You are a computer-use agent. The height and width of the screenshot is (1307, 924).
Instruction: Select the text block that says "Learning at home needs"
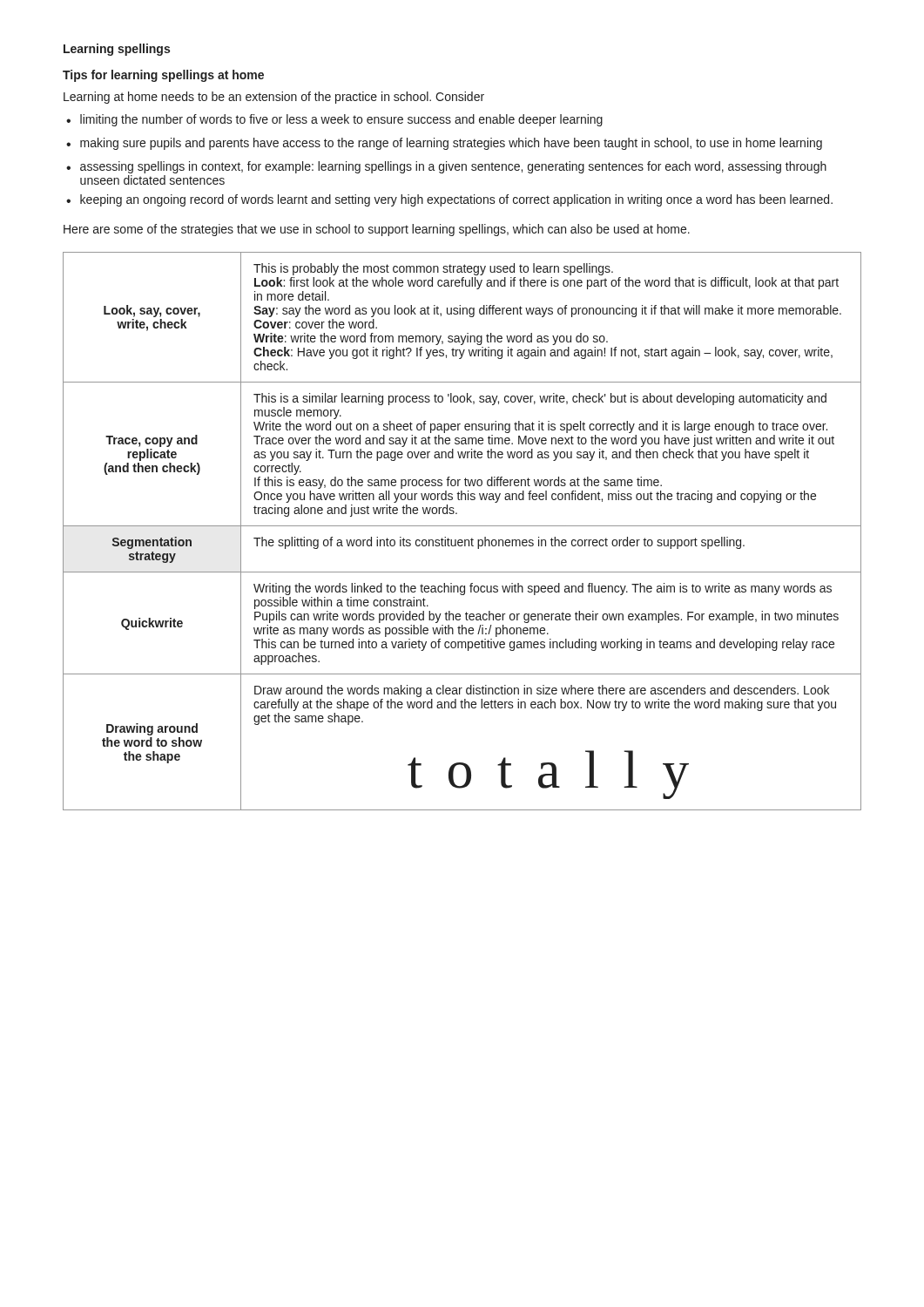(274, 97)
